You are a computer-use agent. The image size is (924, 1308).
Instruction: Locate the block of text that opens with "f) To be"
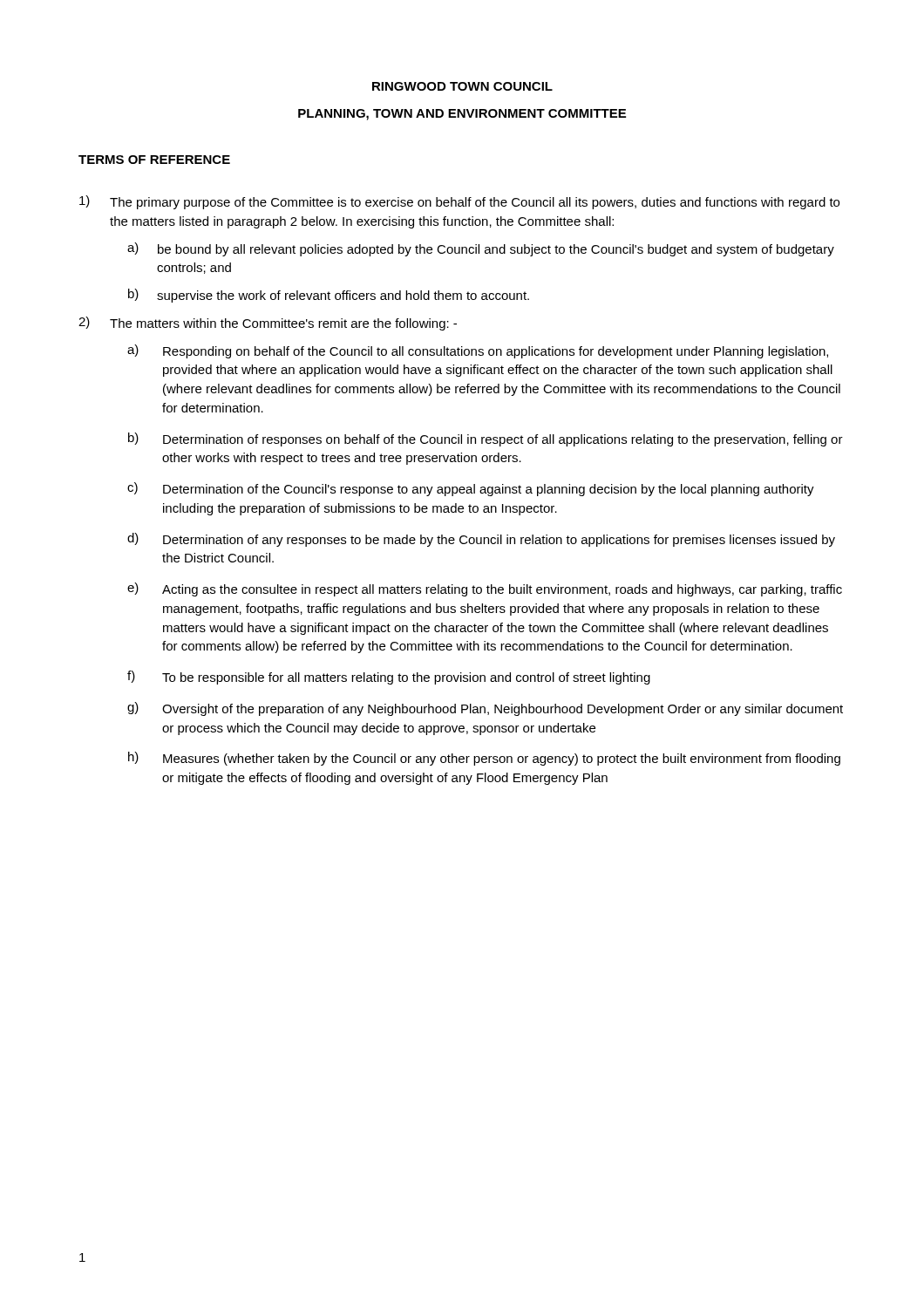point(486,677)
